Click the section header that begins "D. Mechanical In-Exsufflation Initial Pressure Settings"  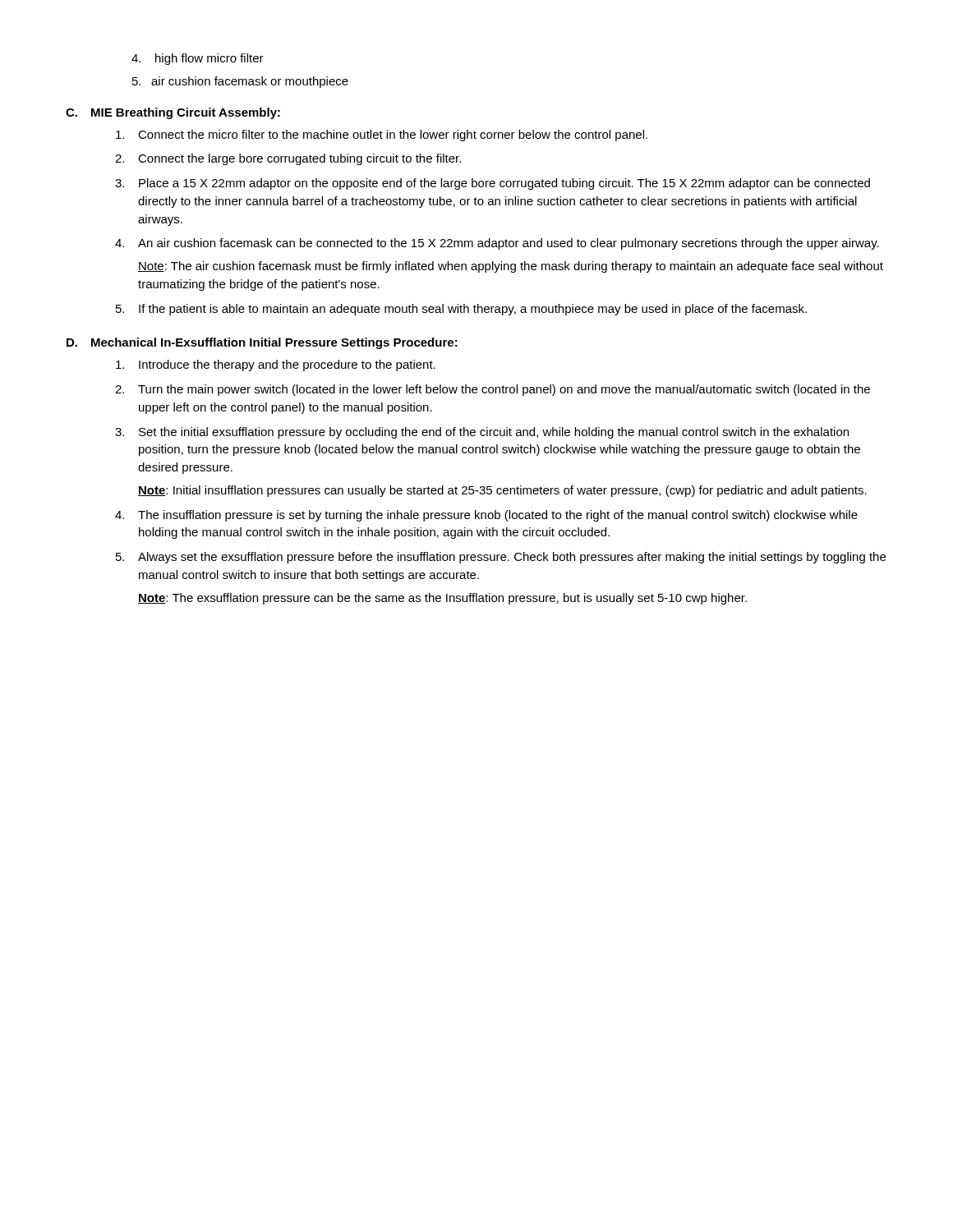pyautogui.click(x=262, y=342)
